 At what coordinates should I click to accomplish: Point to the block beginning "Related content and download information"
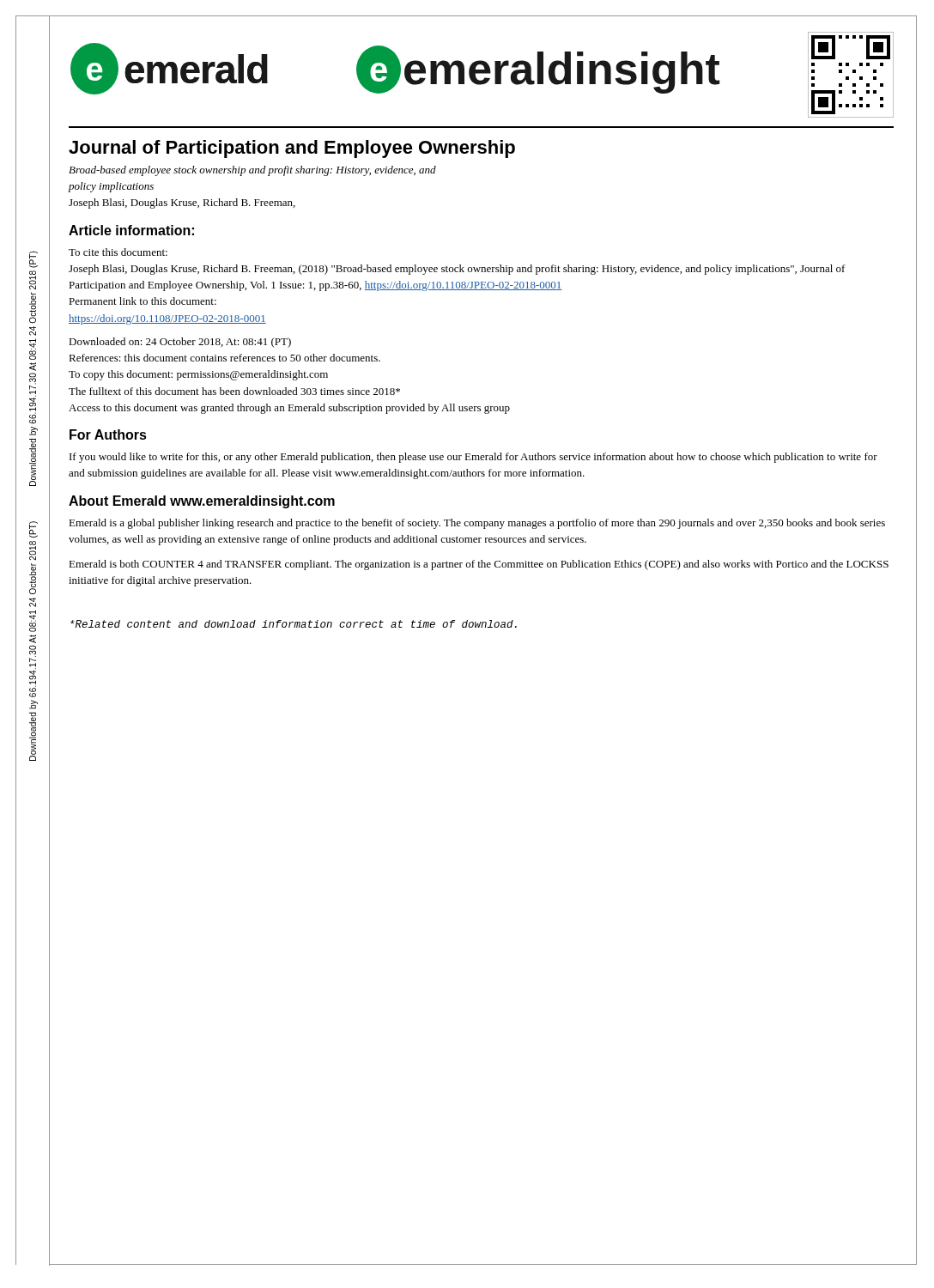(x=294, y=626)
